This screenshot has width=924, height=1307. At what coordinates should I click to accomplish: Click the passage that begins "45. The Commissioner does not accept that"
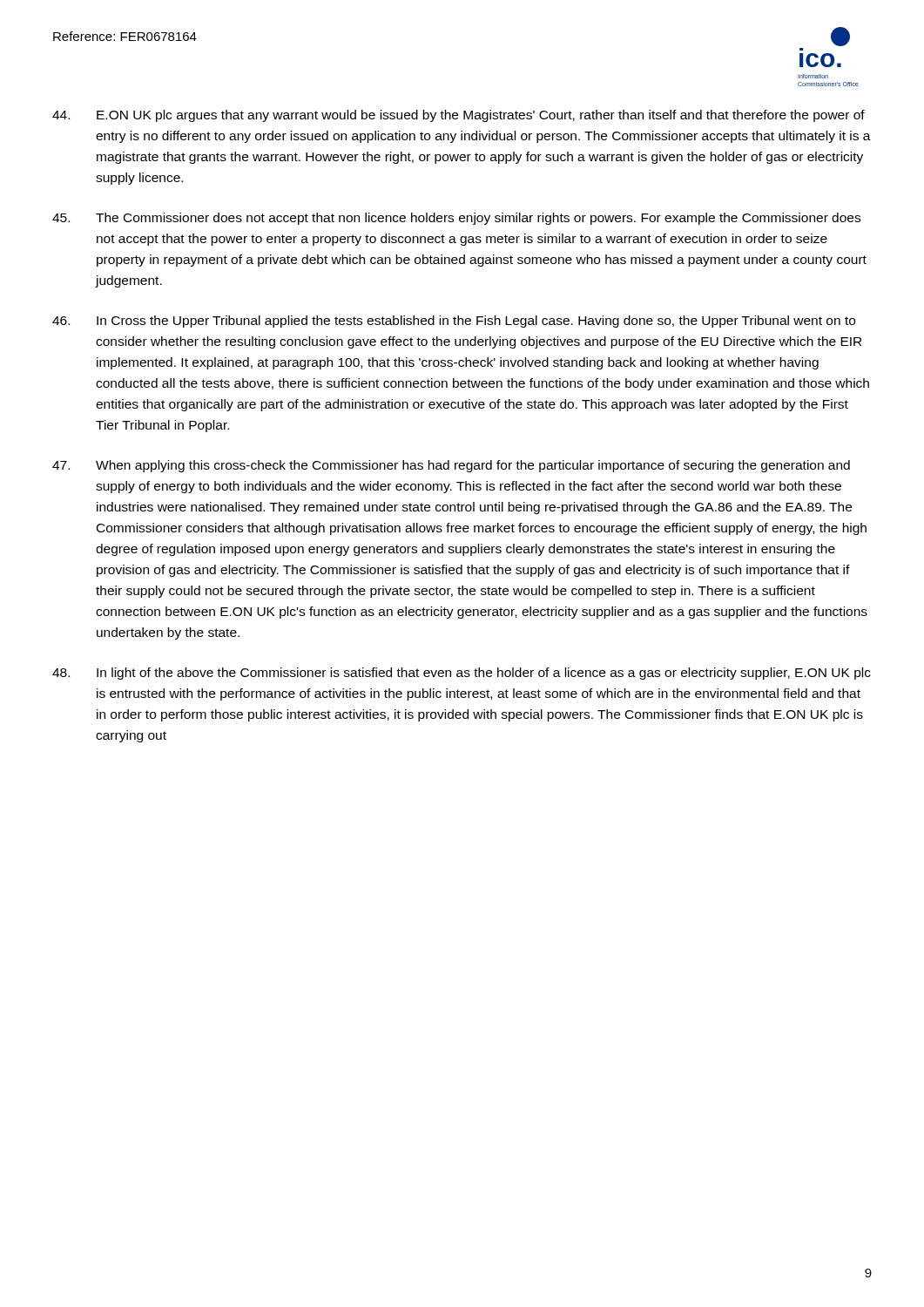(462, 249)
